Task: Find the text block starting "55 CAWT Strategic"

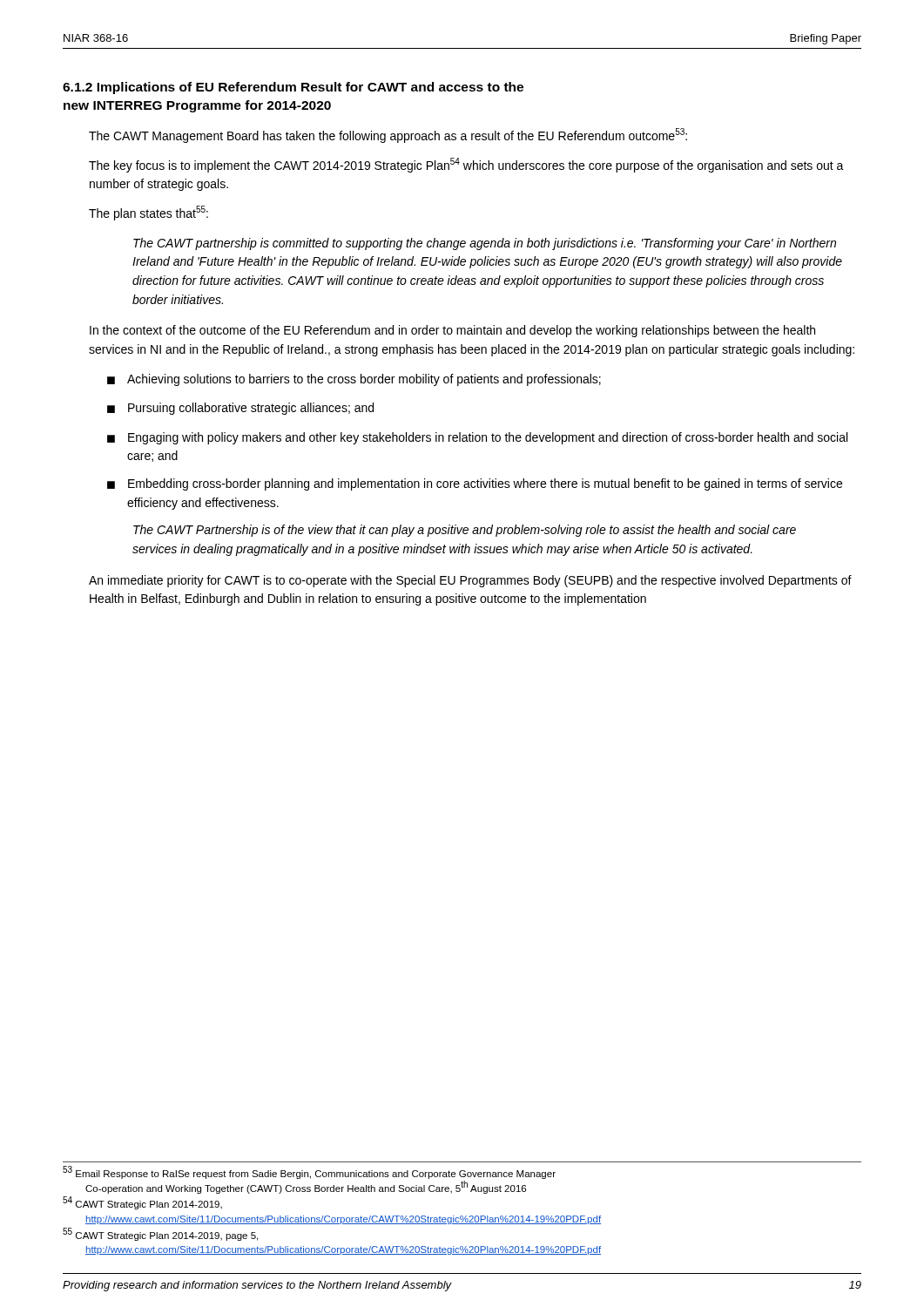Action: [332, 1242]
